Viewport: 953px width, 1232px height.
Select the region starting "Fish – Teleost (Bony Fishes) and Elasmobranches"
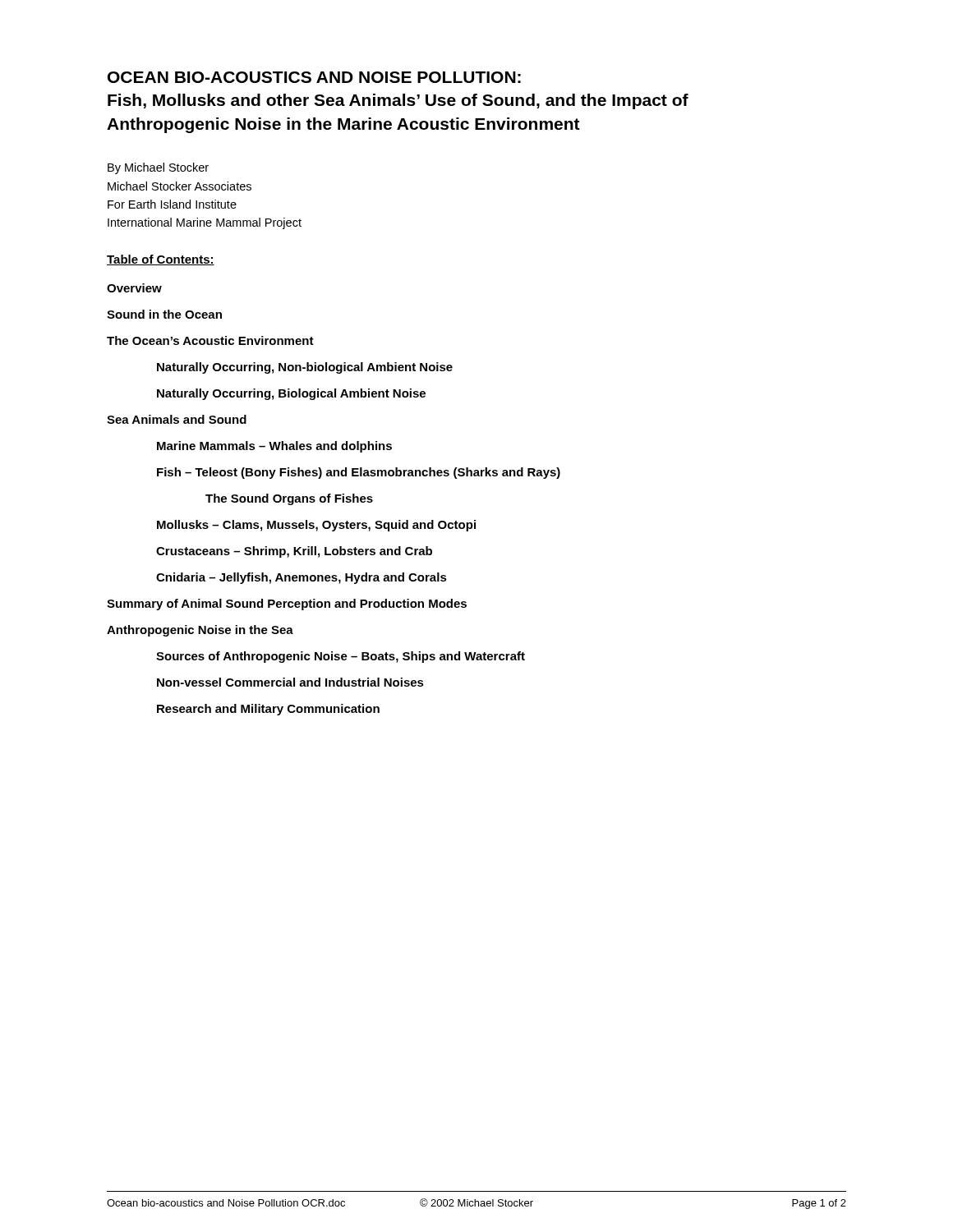pyautogui.click(x=358, y=472)
